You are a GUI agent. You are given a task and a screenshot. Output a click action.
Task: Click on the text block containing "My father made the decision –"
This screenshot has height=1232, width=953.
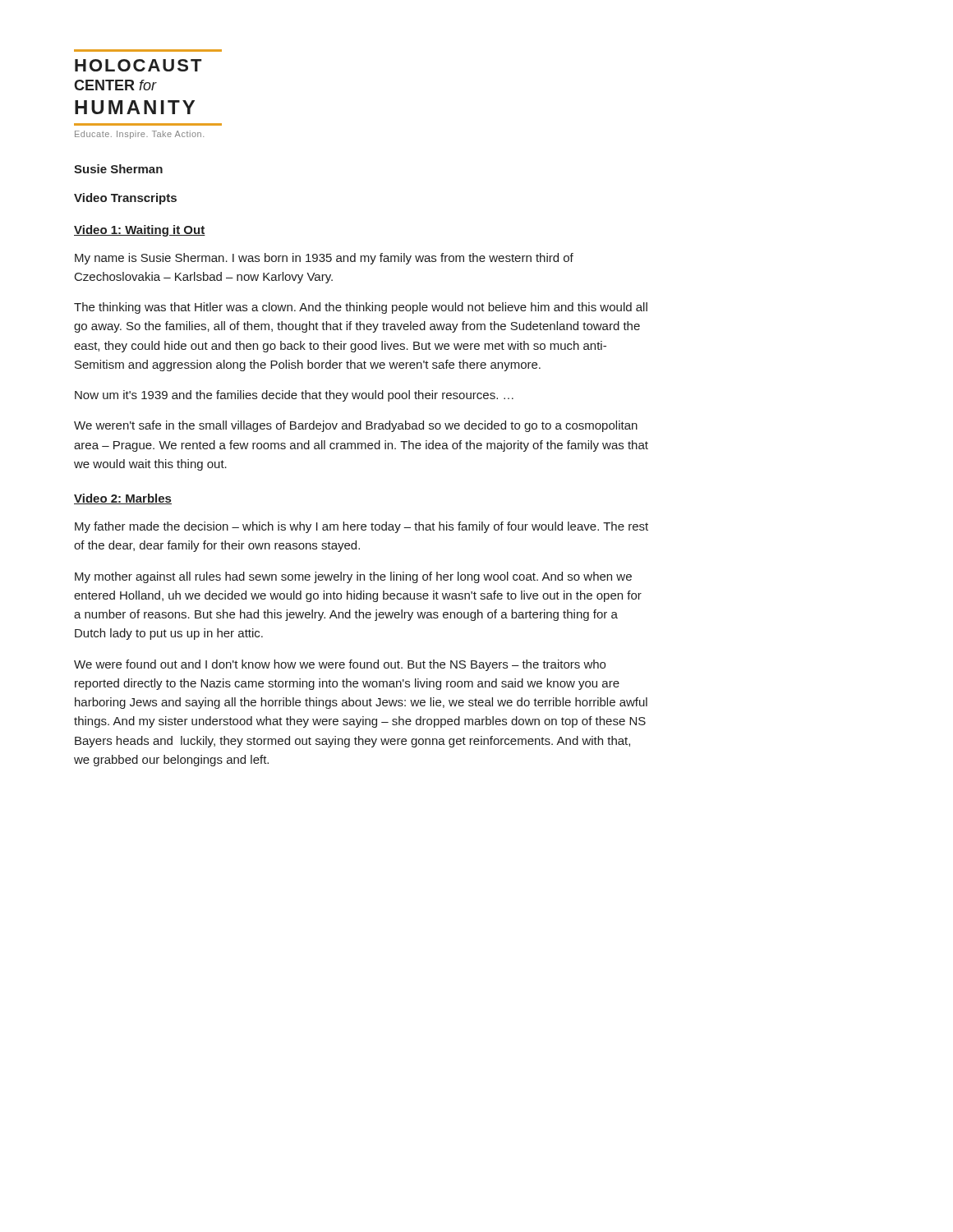(361, 536)
